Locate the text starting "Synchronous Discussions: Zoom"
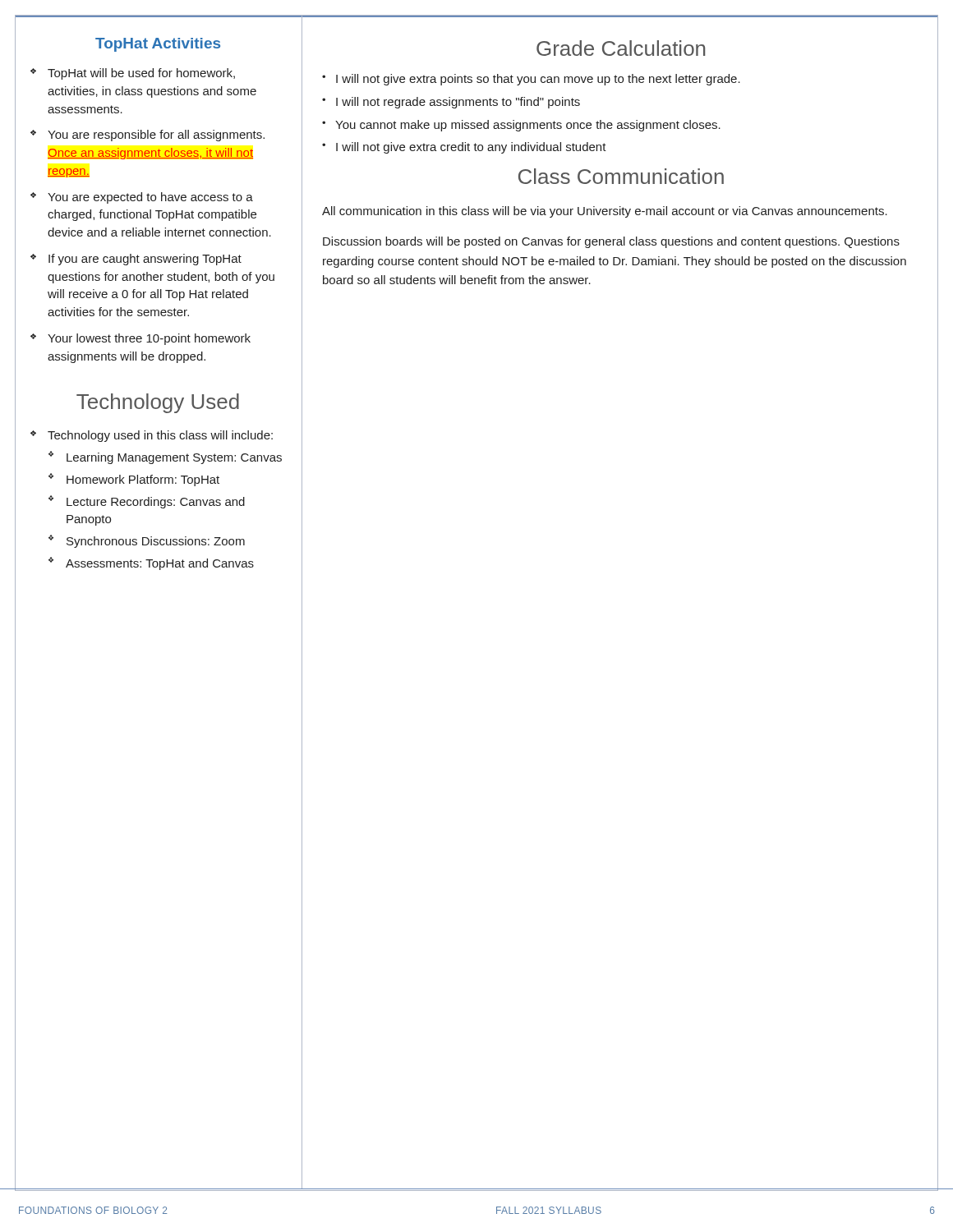953x1232 pixels. (155, 541)
